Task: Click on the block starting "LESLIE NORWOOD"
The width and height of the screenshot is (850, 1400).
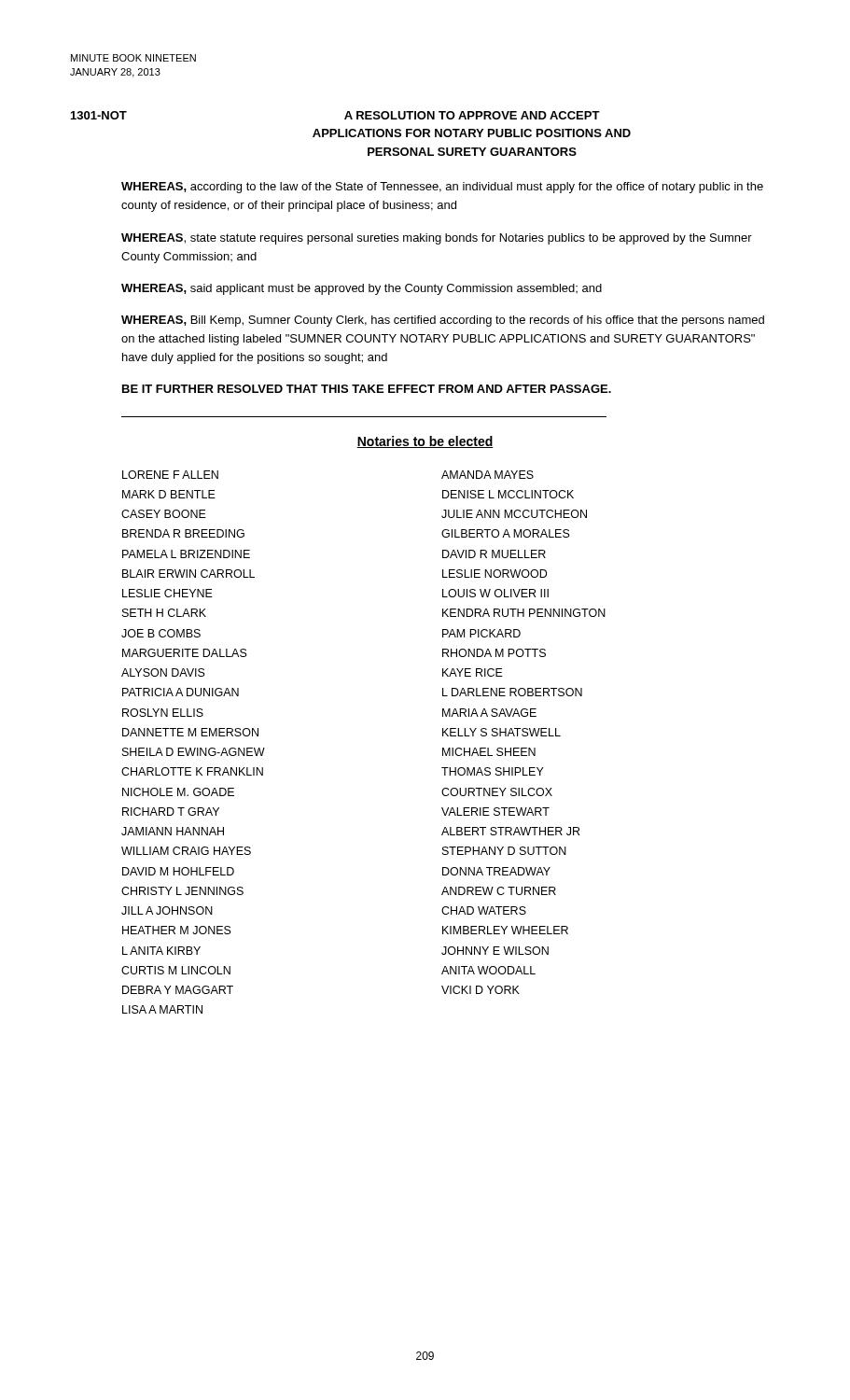Action: pos(494,574)
